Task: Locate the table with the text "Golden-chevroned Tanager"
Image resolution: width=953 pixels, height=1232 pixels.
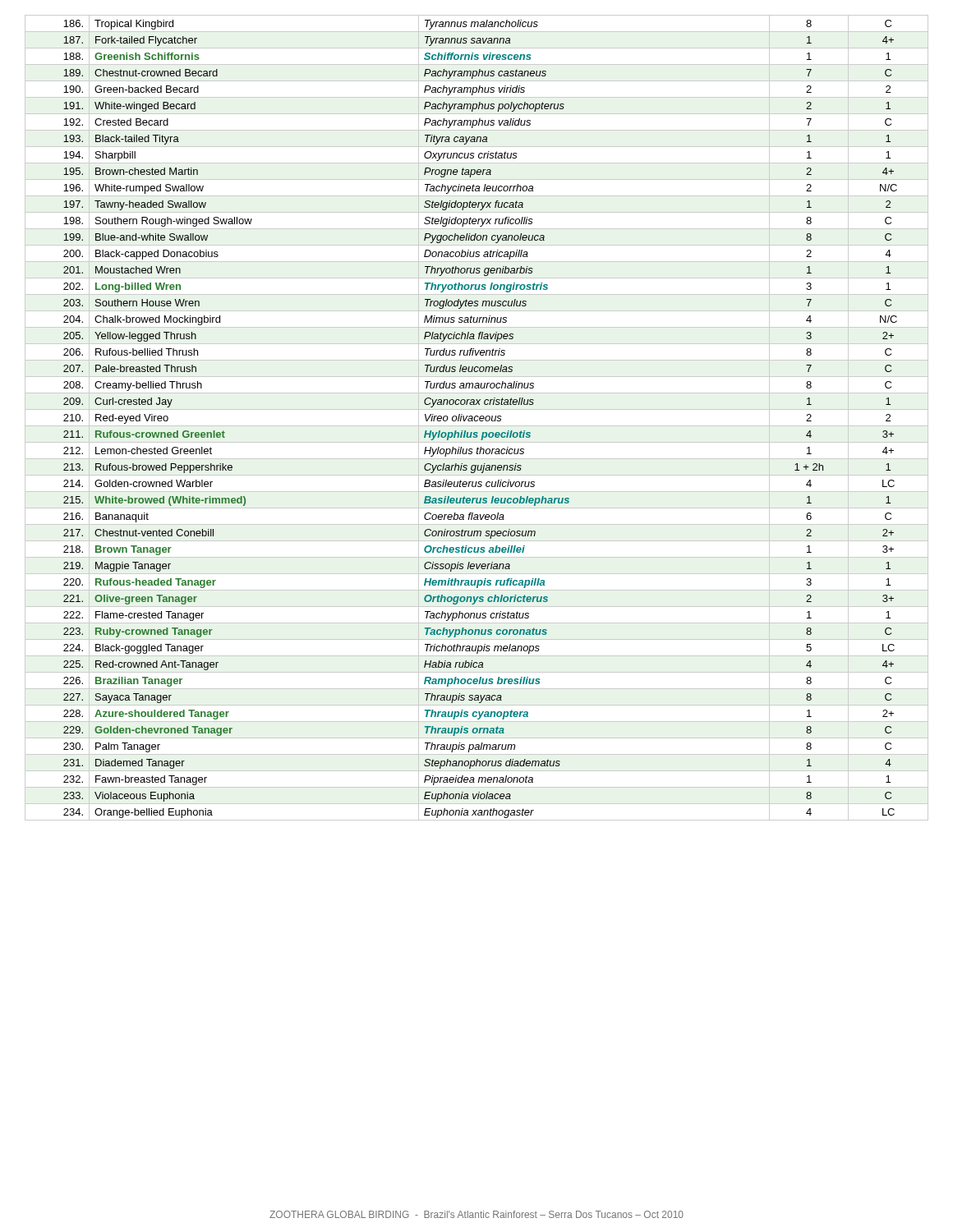Action: [476, 418]
